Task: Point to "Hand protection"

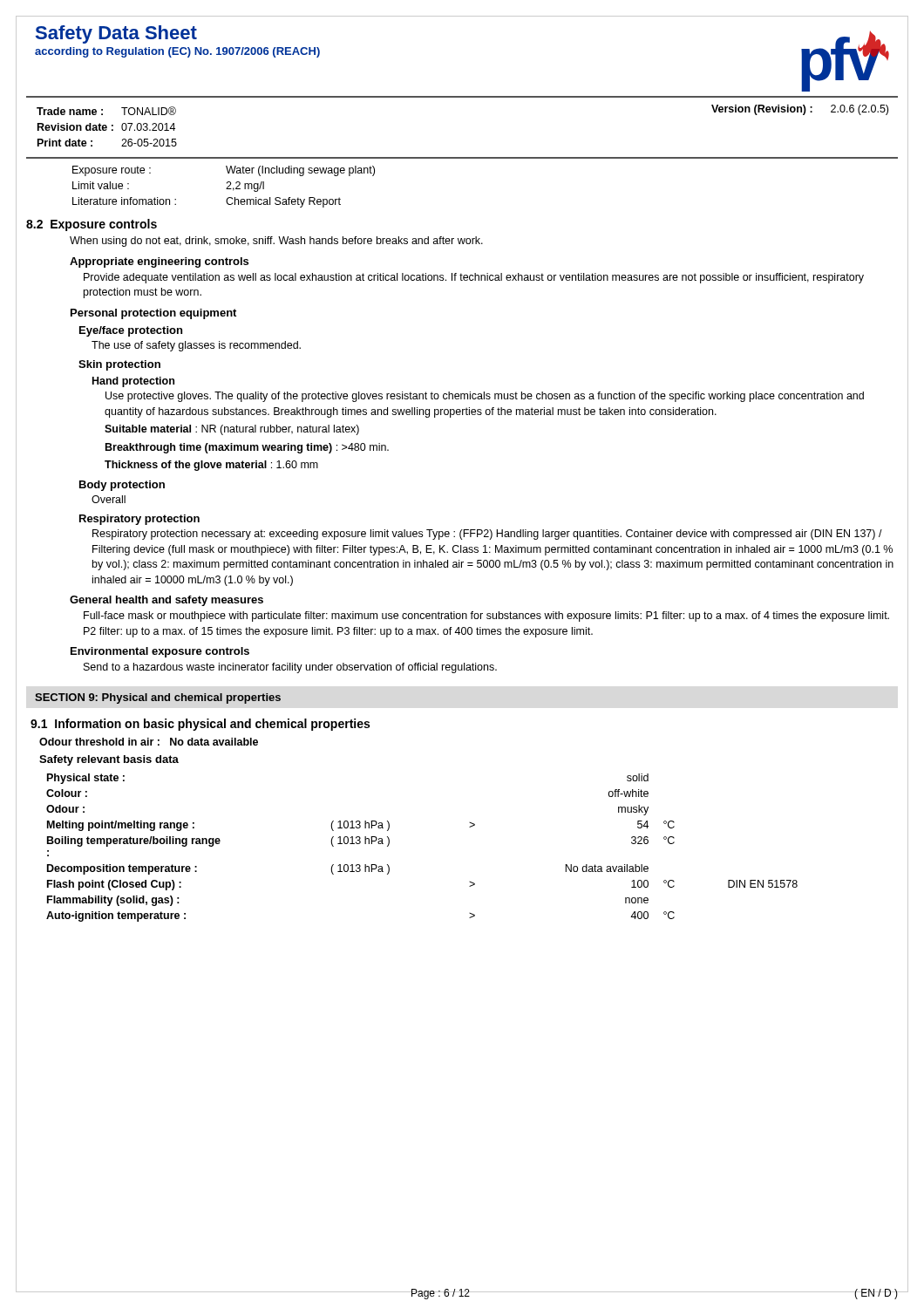Action: (x=133, y=381)
